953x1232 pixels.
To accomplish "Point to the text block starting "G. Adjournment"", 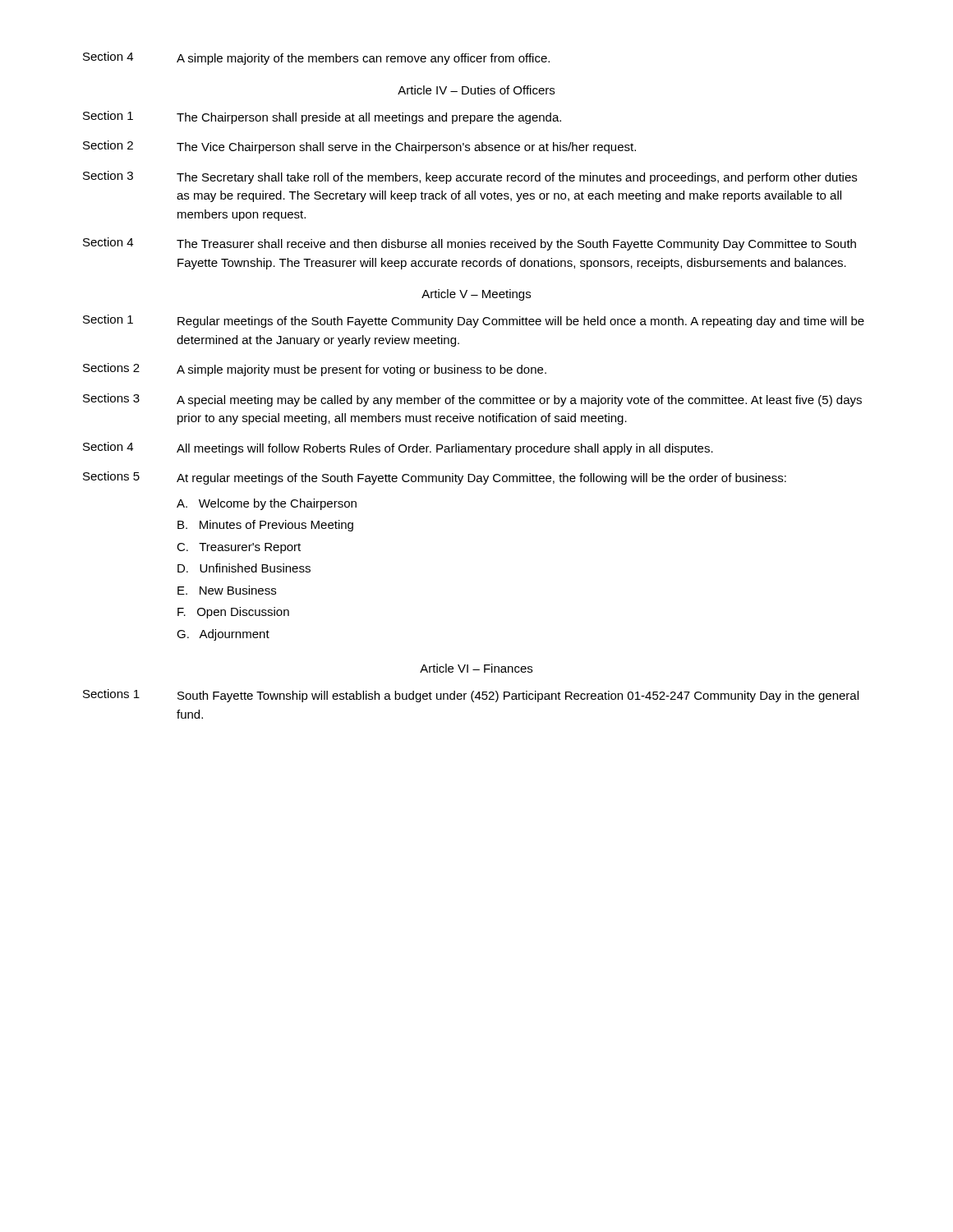I will 223,633.
